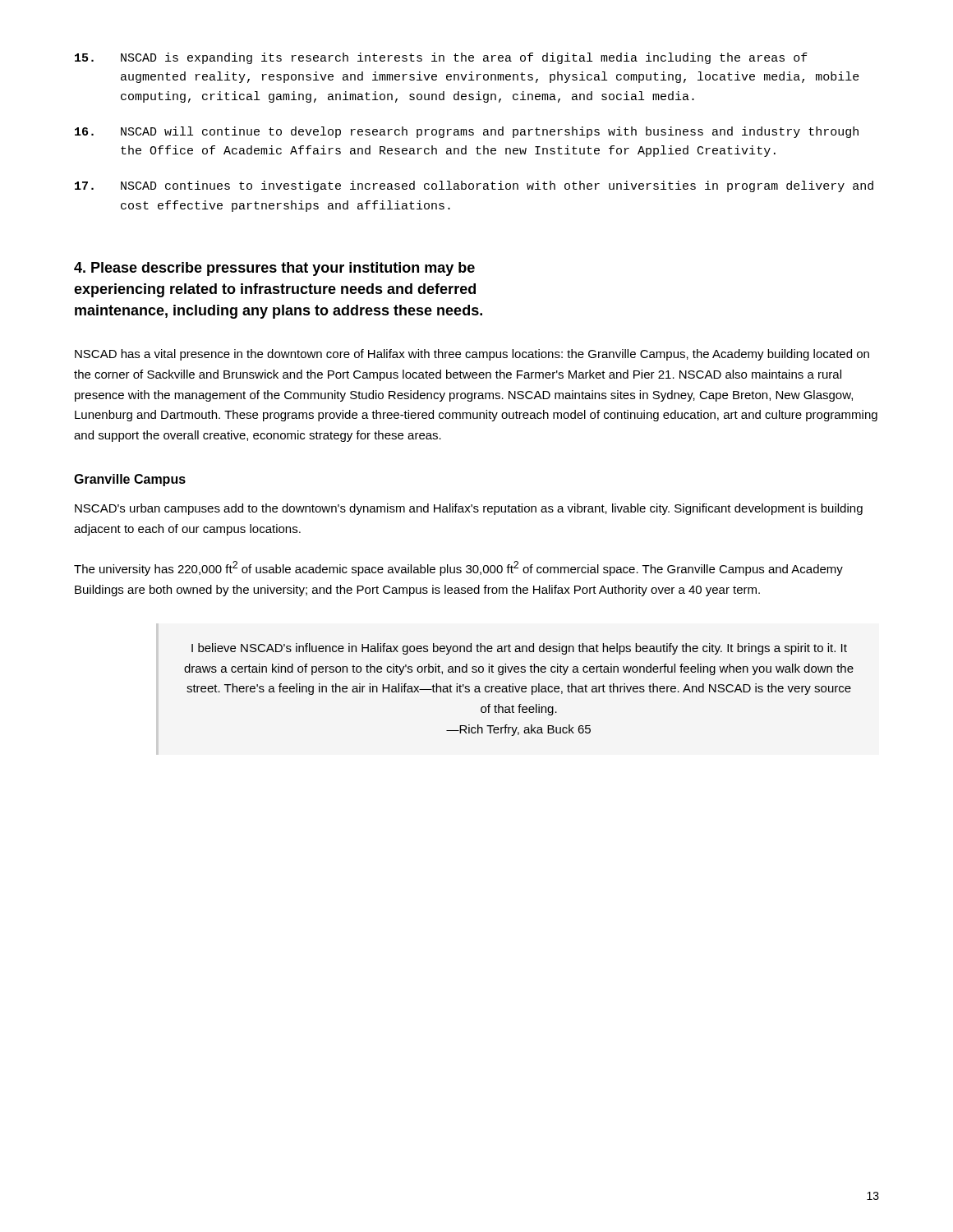This screenshot has height=1232, width=953.
Task: Find the list item that says "16. NSCAD will continue"
Action: 476,142
